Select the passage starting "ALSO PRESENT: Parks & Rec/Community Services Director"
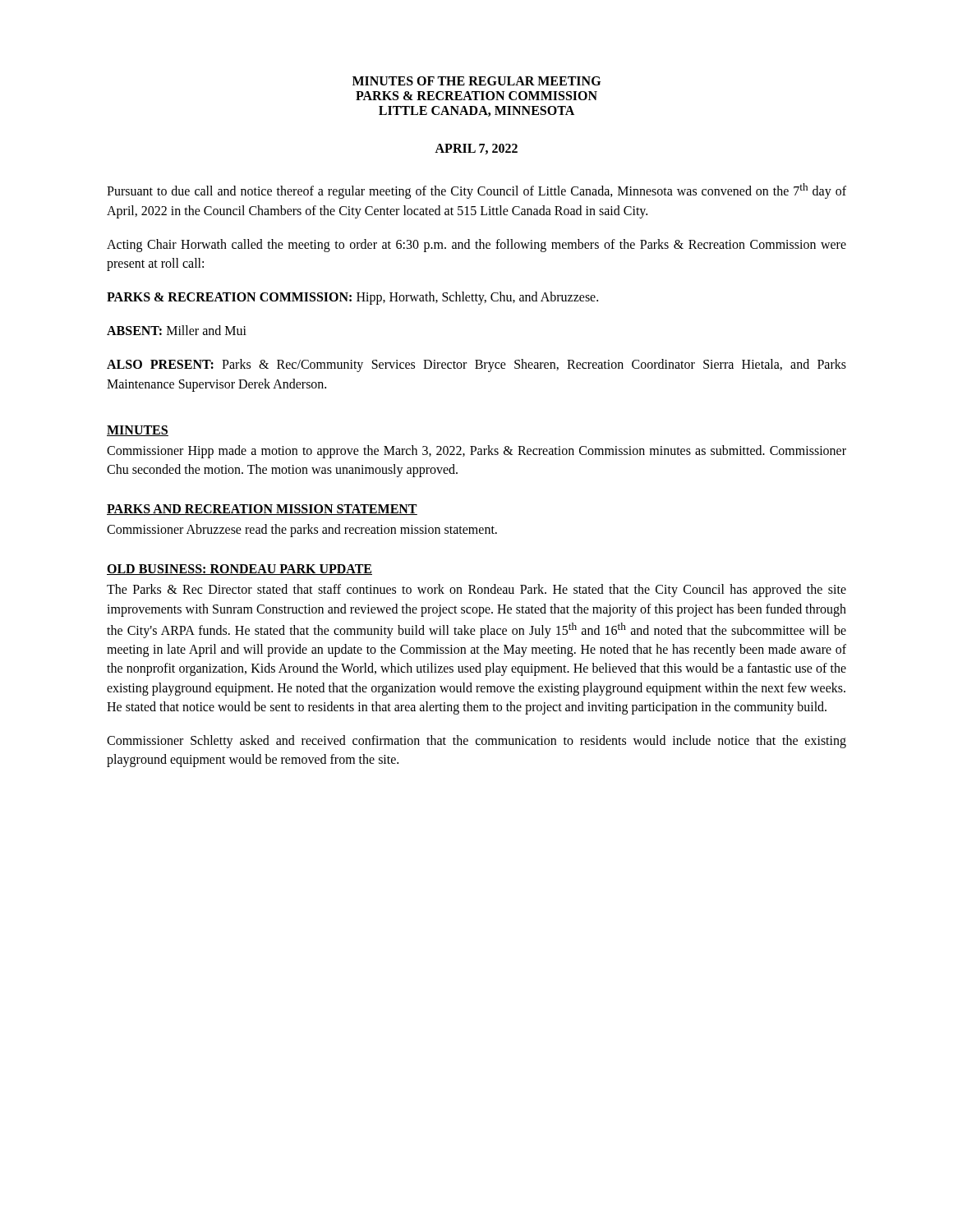 click(476, 374)
